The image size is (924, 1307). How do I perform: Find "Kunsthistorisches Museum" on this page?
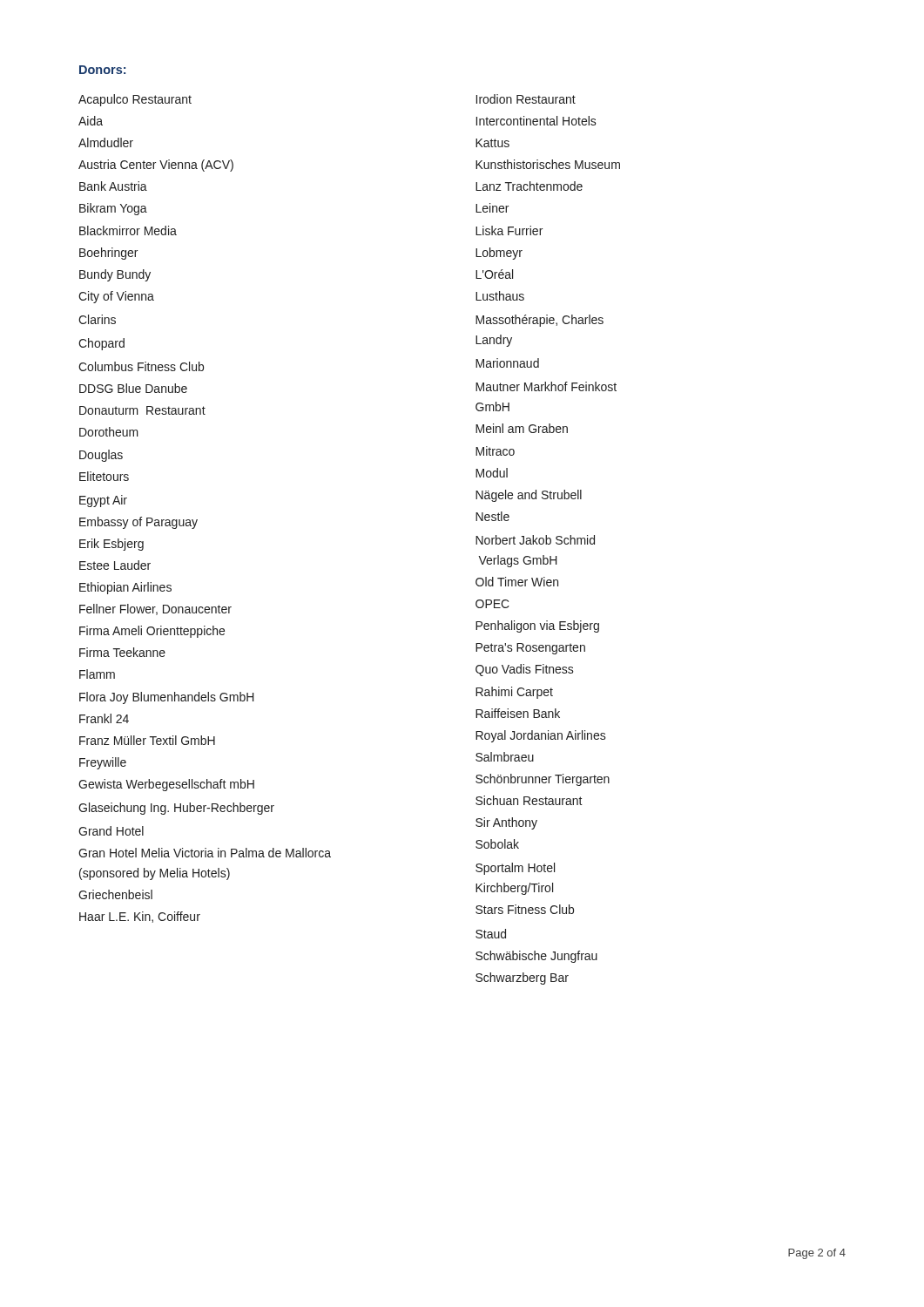[x=548, y=165]
